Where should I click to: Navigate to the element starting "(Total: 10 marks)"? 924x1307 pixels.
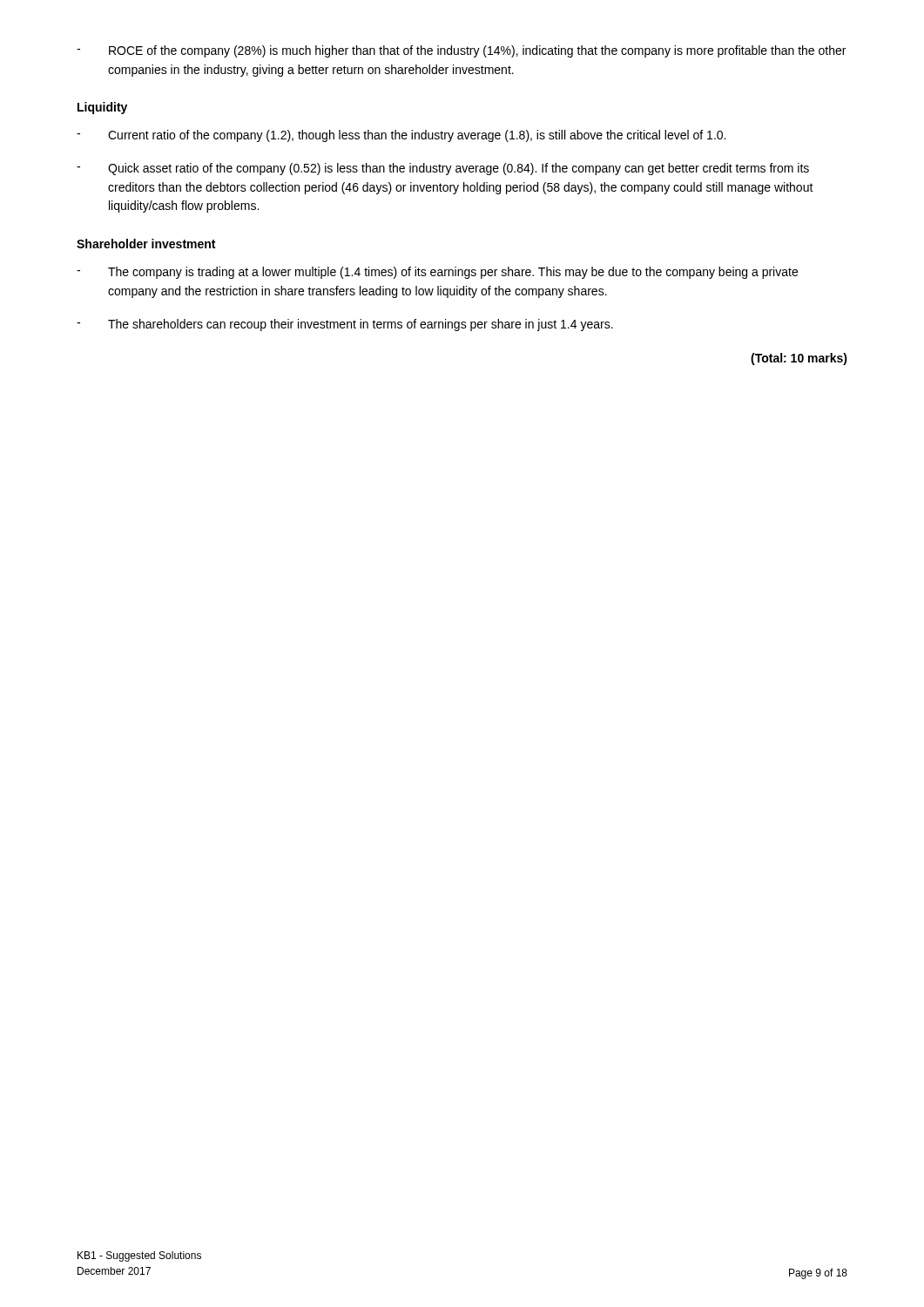coord(799,358)
